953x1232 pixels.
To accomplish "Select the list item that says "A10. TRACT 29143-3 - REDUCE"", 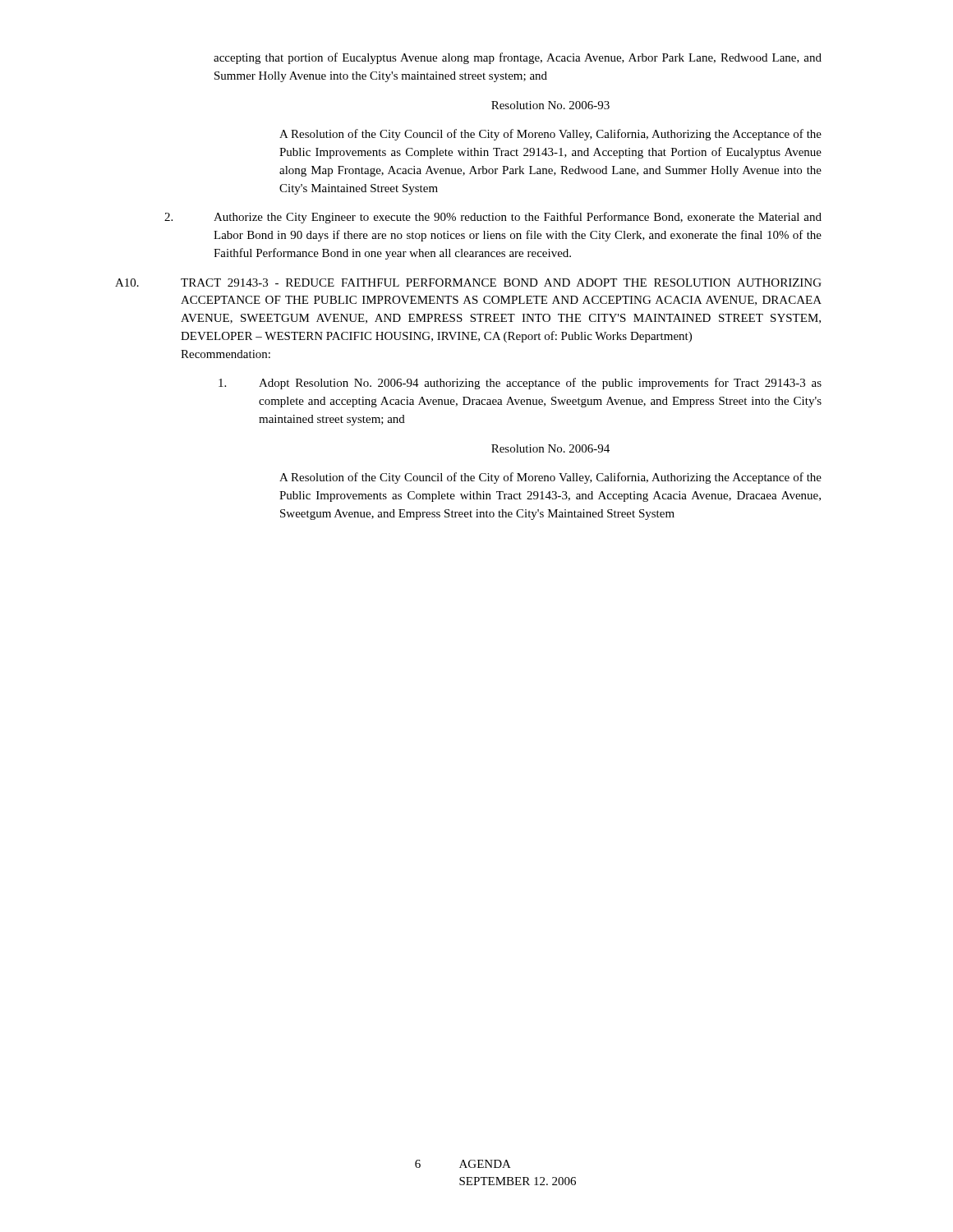I will 468,319.
